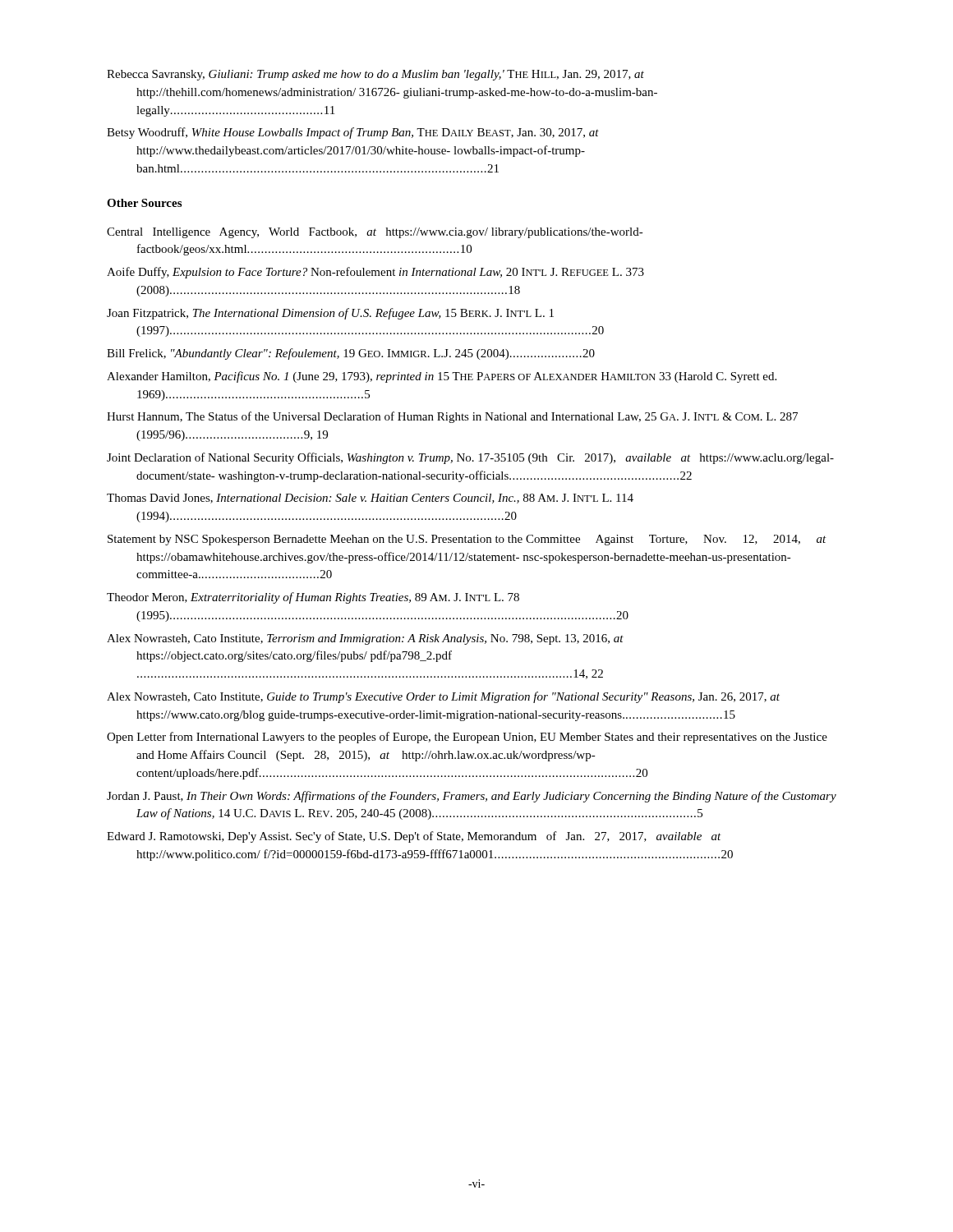This screenshot has width=953, height=1232.
Task: Point to the passage starting "Rebecca Savransky, Giuliani: Trump asked"
Action: click(382, 92)
